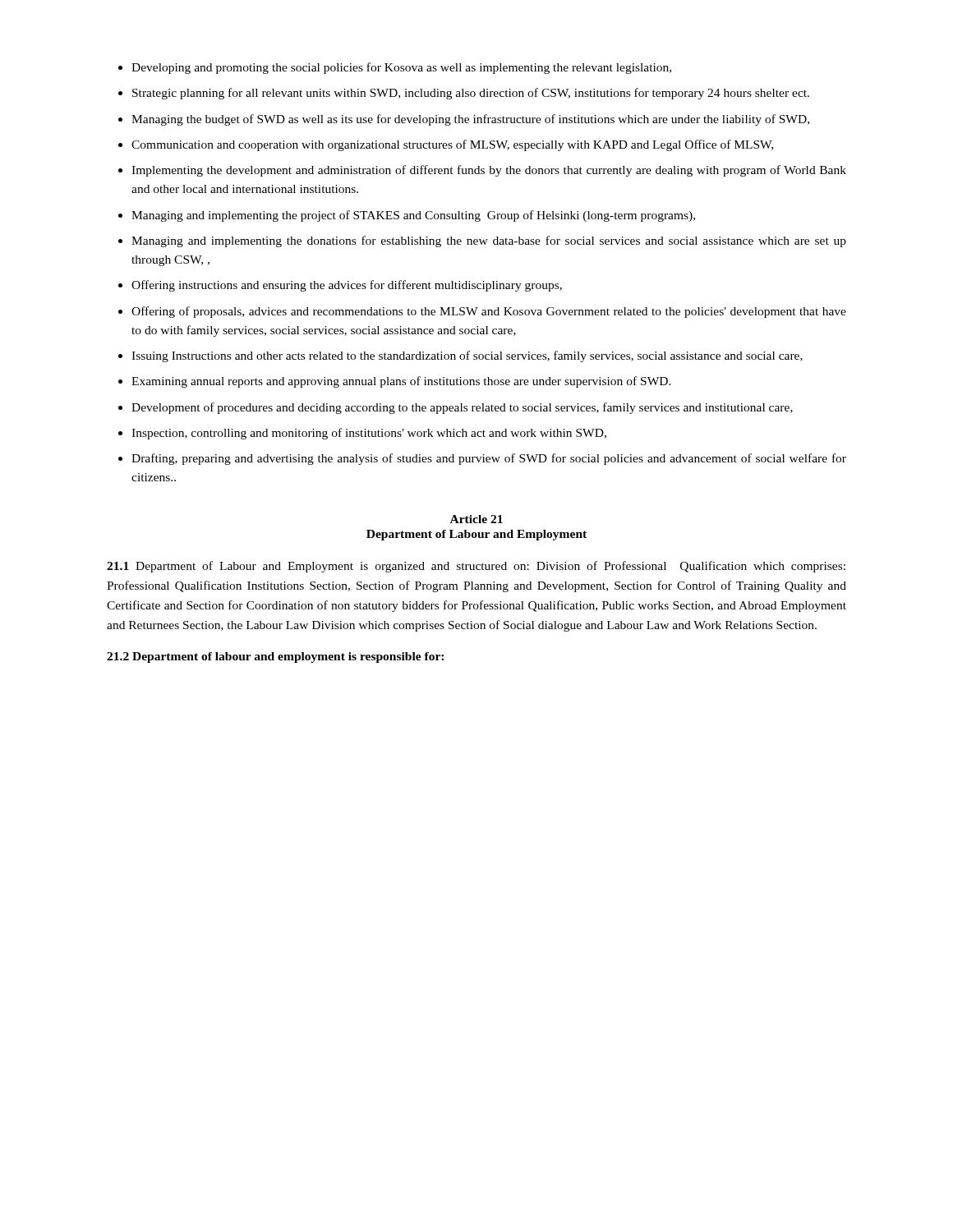Click on the text starting "Managing the budget of SWD"

coord(471,118)
